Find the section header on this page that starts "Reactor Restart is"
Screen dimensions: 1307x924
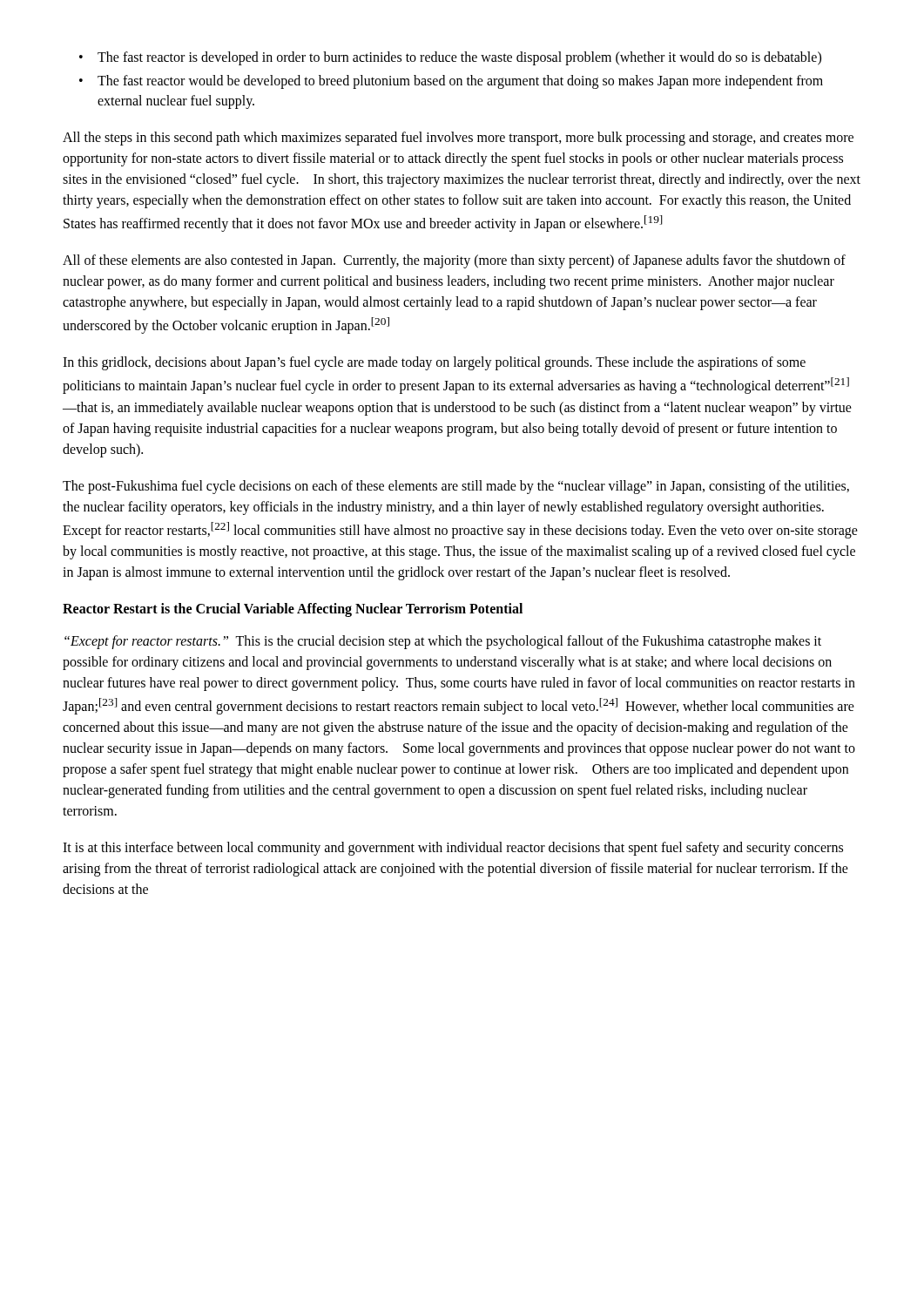click(x=293, y=608)
